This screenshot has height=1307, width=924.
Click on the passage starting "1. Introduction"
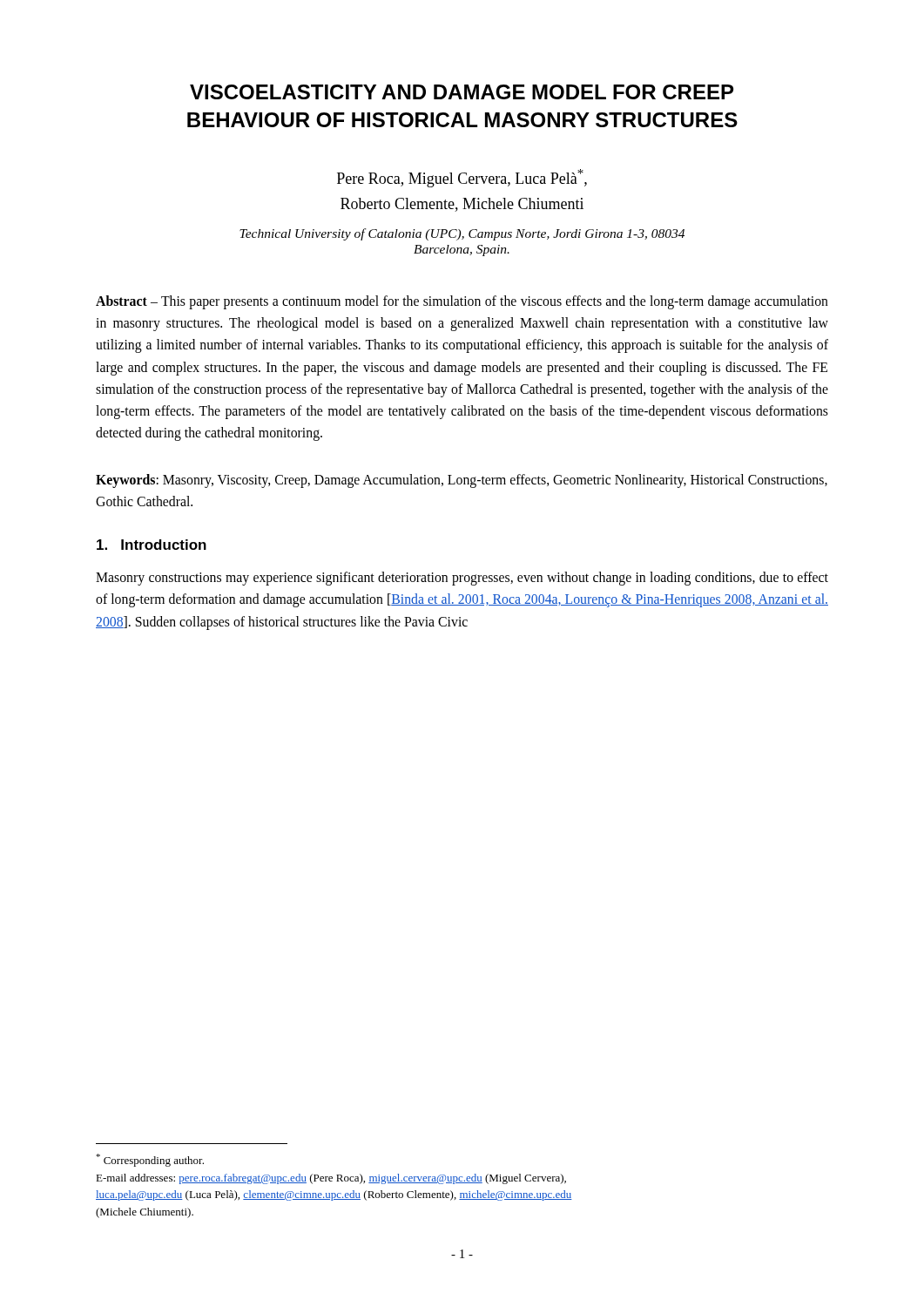tap(151, 545)
